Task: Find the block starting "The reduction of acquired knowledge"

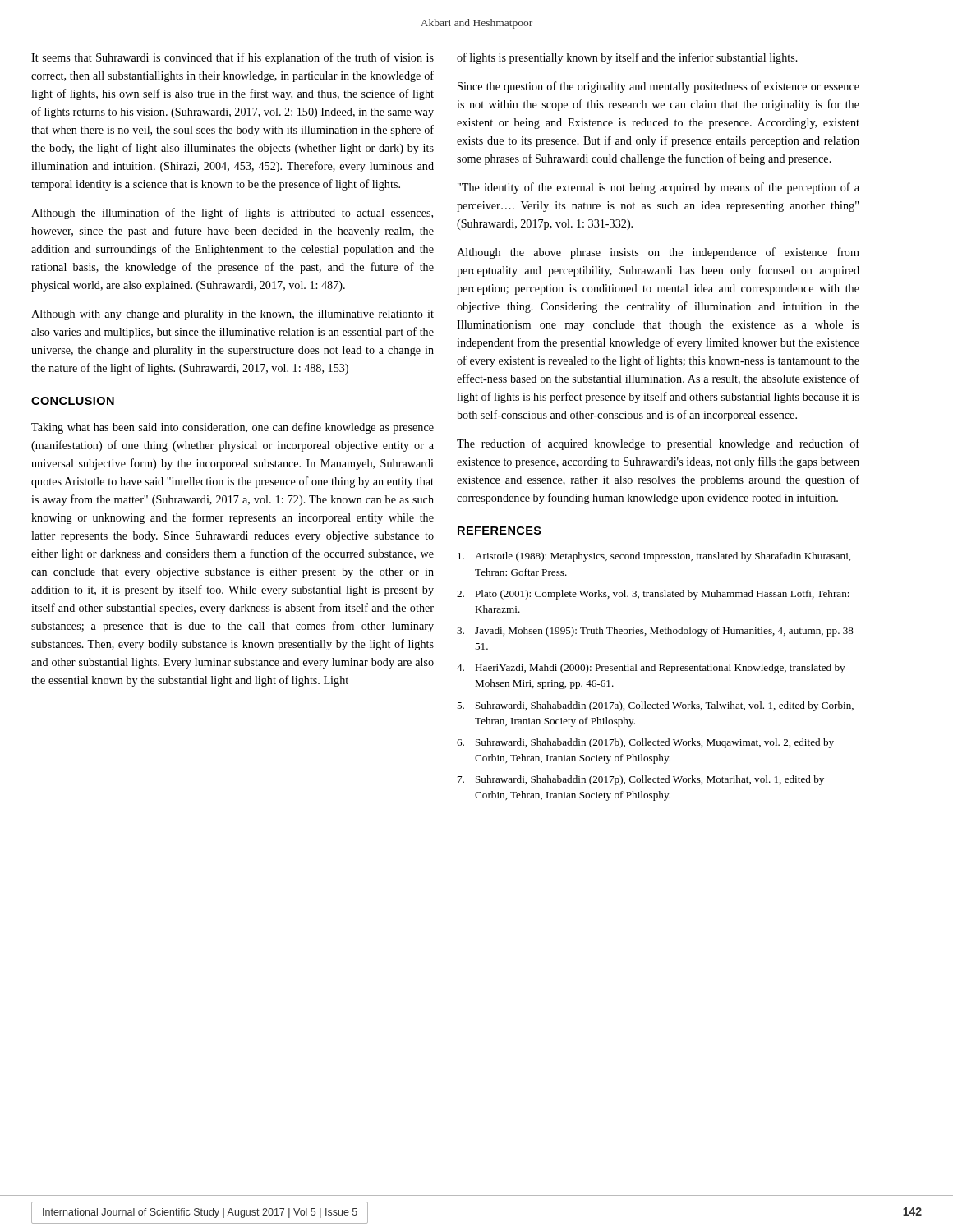Action: [x=658, y=471]
